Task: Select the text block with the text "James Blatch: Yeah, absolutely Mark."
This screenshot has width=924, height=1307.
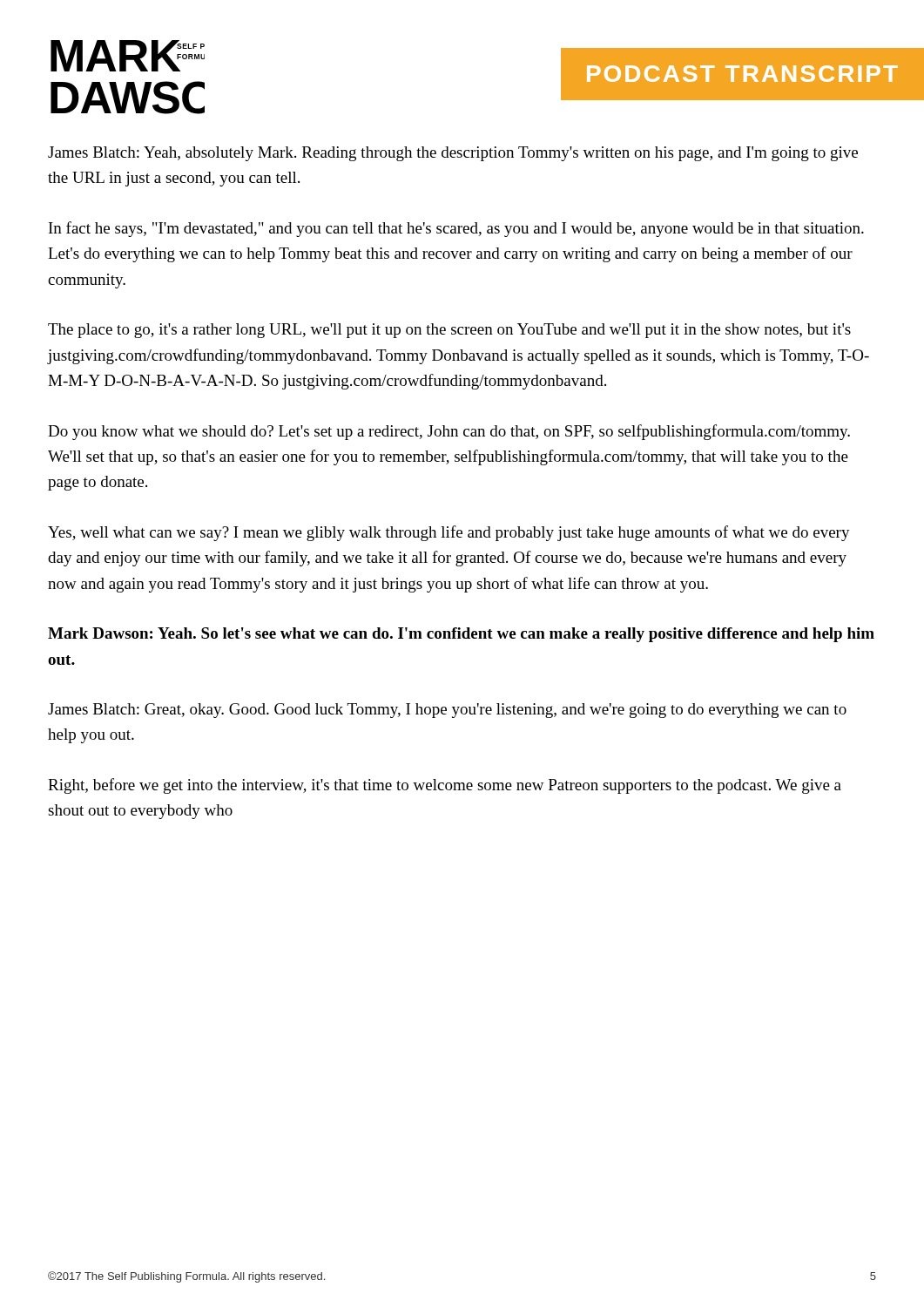Action: 453,165
